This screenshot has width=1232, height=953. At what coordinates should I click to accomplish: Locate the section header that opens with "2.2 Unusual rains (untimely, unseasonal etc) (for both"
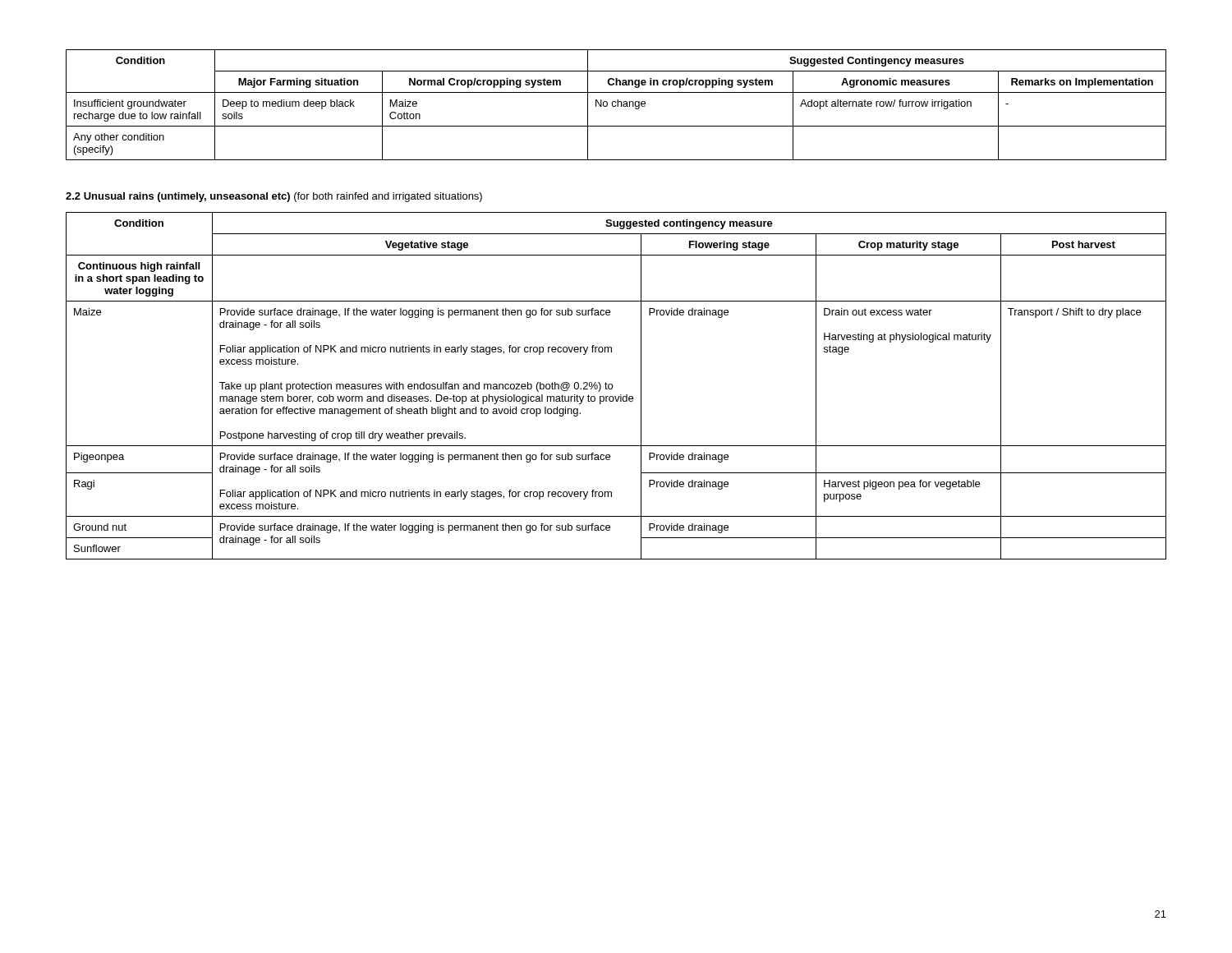pyautogui.click(x=274, y=196)
